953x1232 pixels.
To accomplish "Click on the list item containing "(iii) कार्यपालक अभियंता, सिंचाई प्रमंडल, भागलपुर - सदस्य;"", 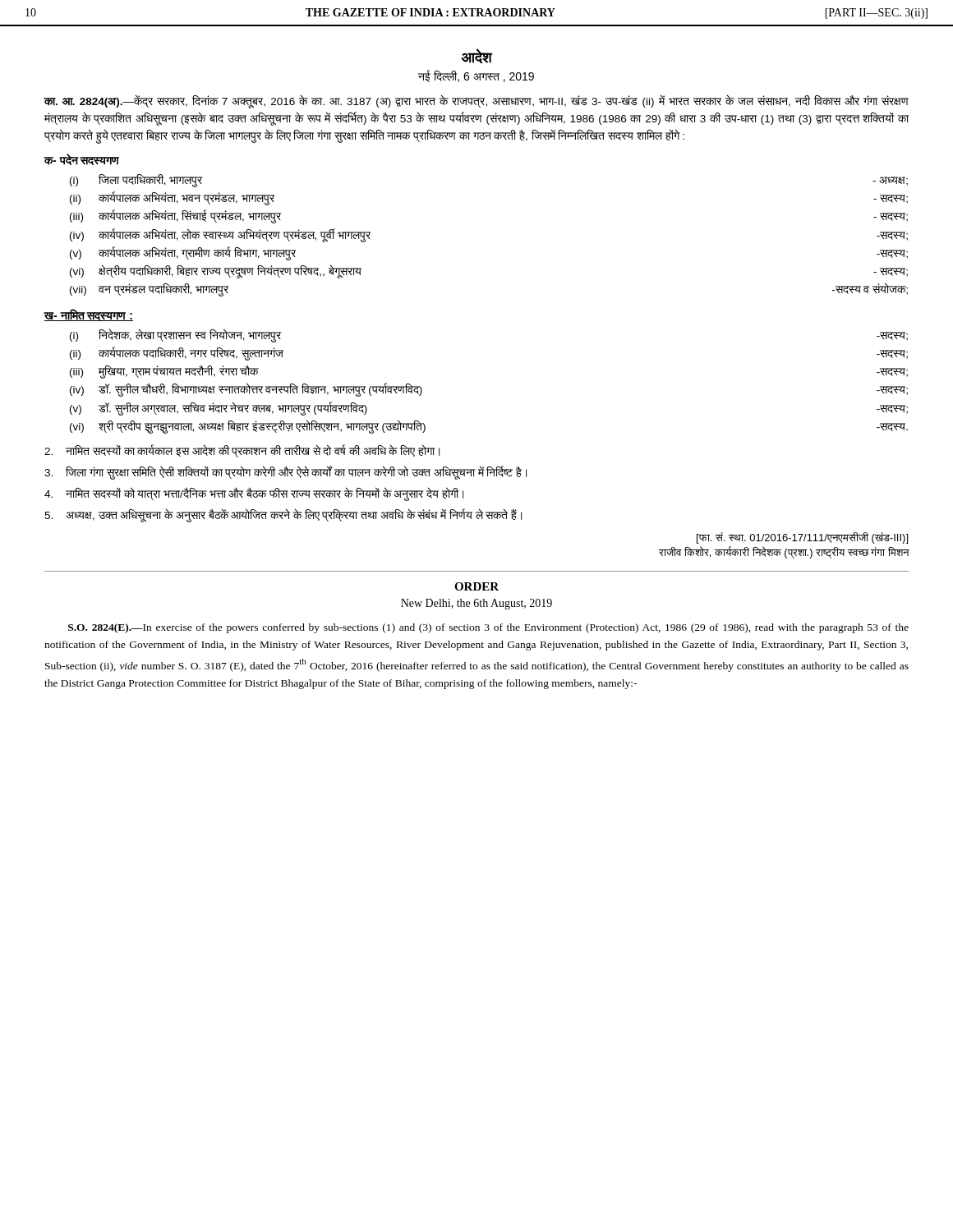I will (x=194, y=216).
